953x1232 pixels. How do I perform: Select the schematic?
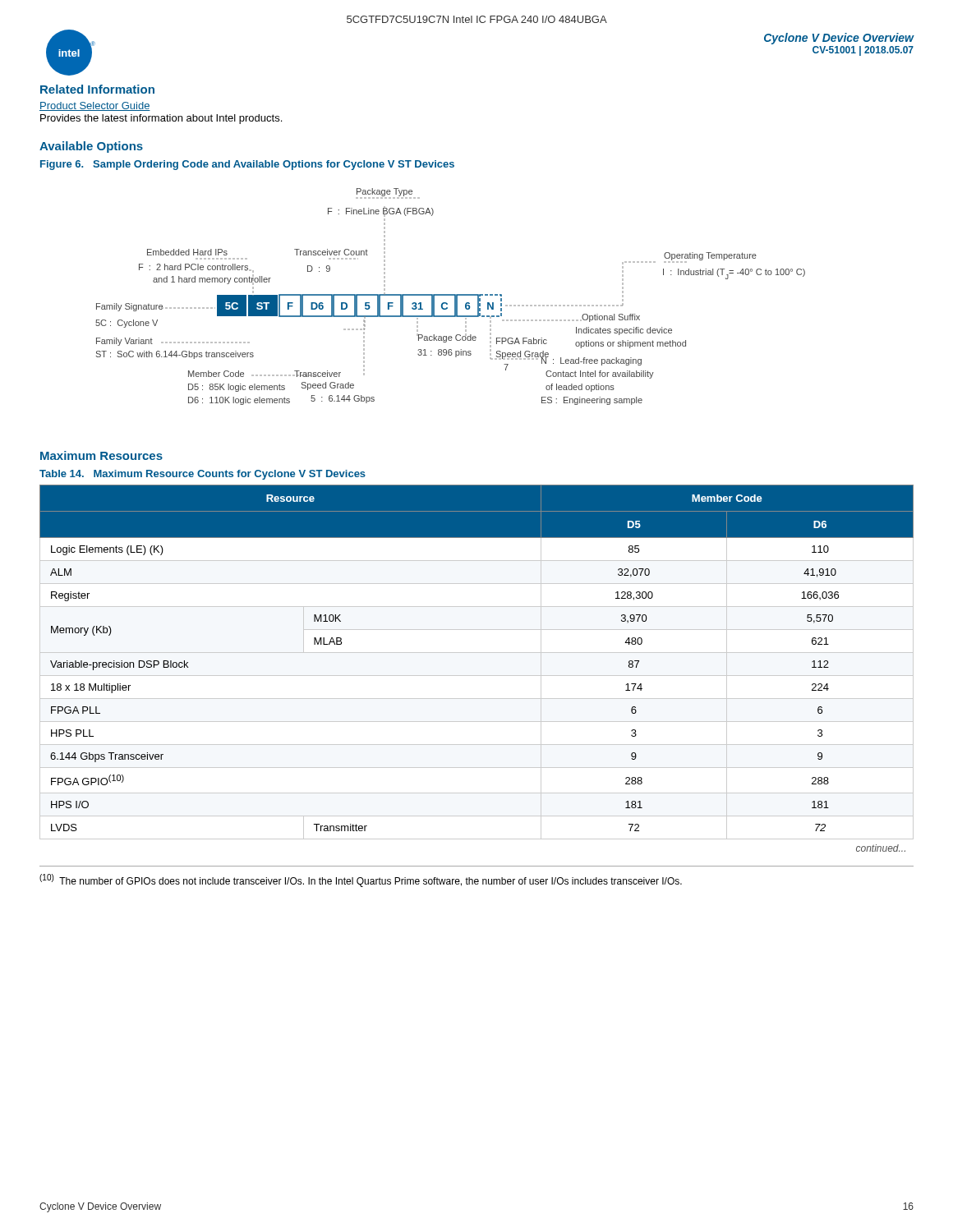click(x=475, y=305)
